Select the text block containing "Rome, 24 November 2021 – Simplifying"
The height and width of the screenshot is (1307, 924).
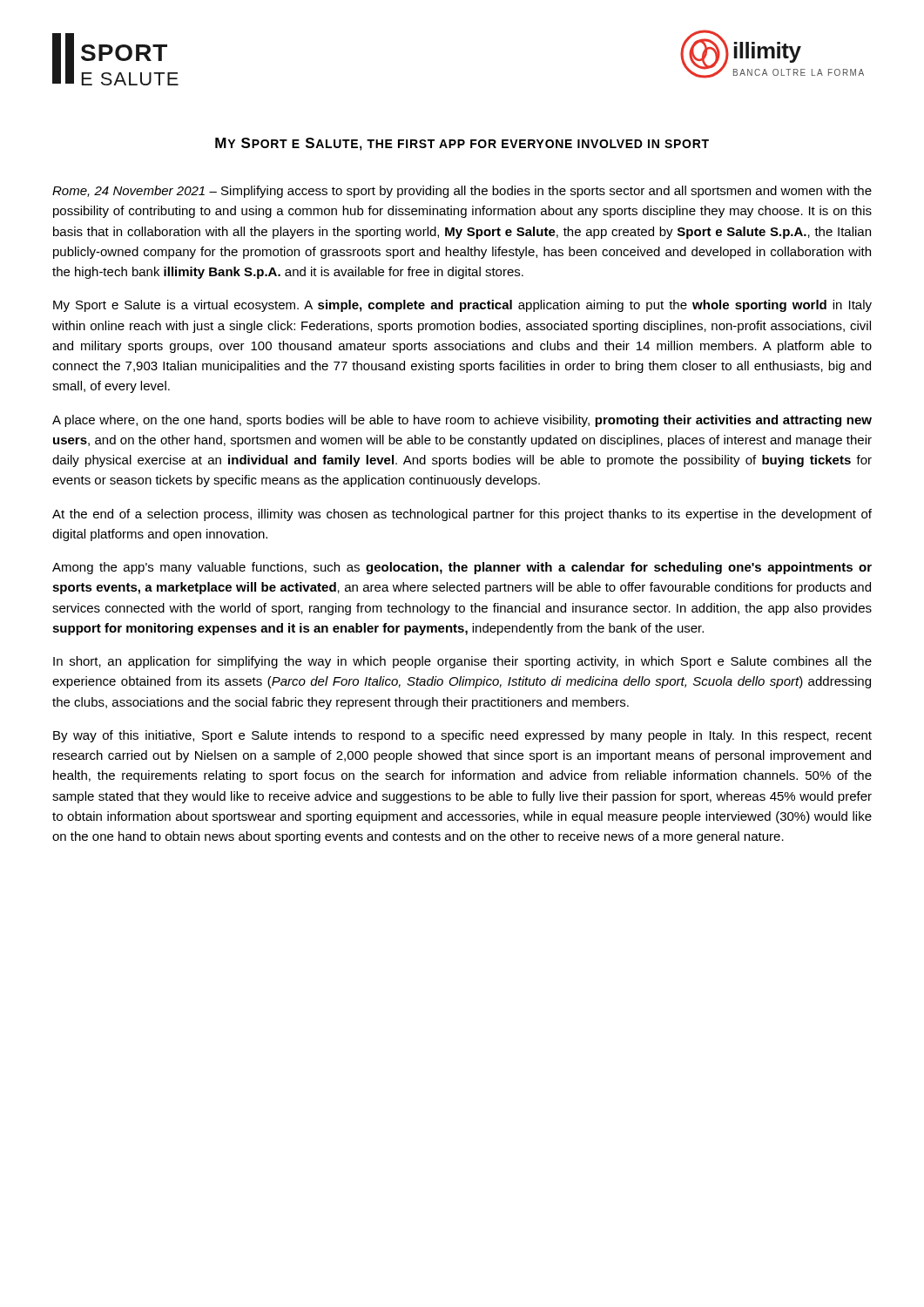coord(462,231)
